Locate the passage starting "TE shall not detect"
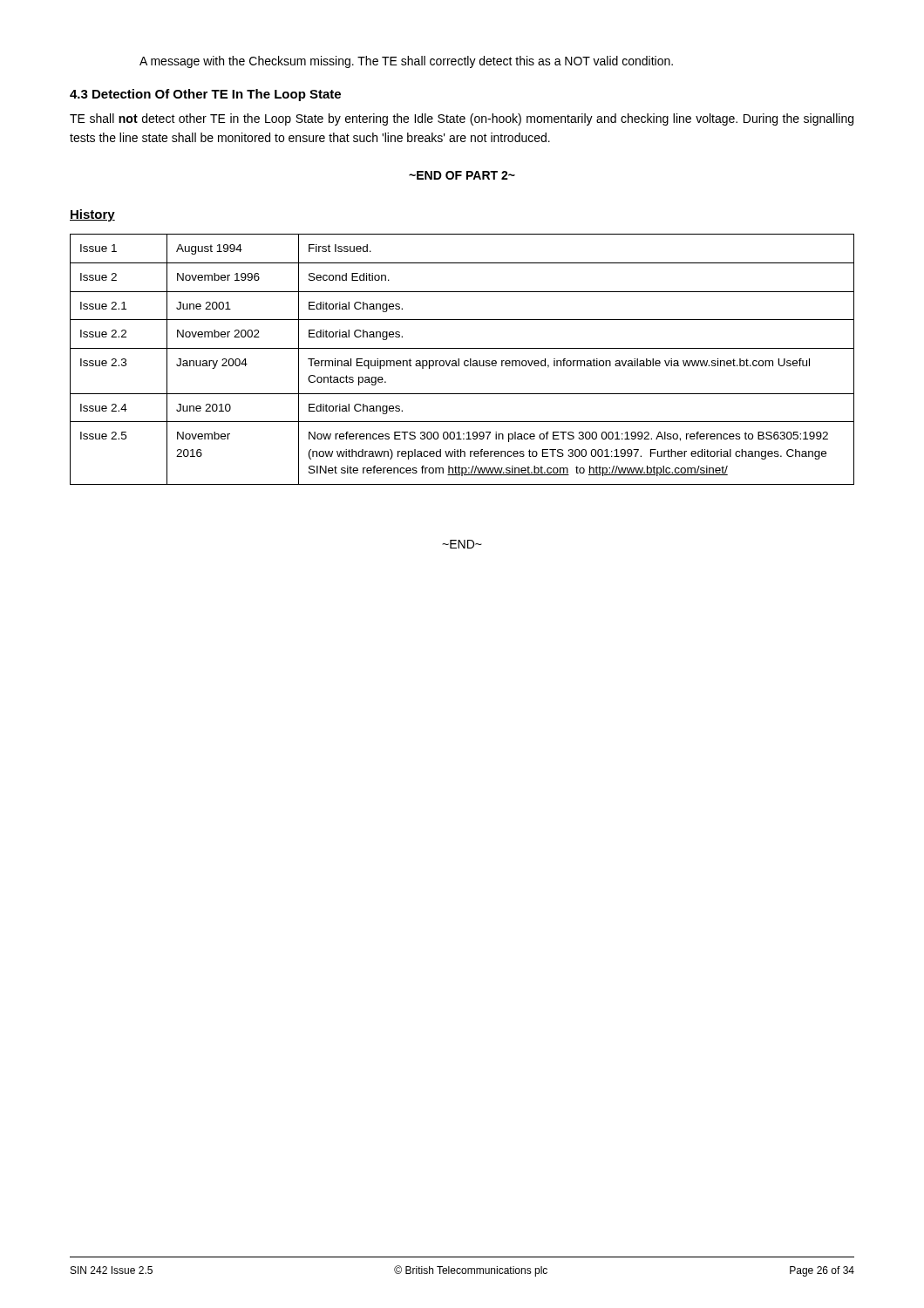 462,128
